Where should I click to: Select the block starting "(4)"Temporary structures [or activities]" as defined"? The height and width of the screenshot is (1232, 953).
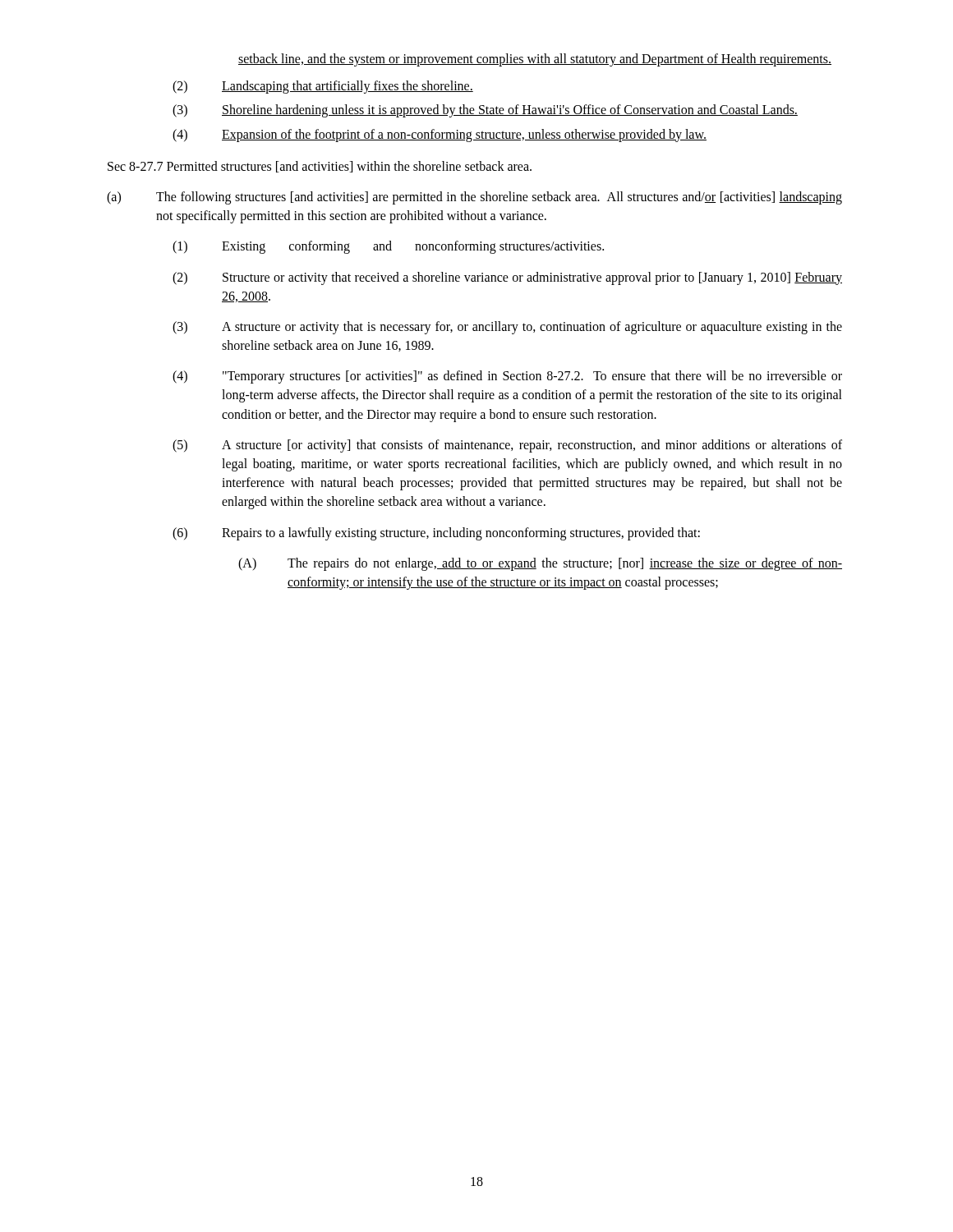[507, 395]
